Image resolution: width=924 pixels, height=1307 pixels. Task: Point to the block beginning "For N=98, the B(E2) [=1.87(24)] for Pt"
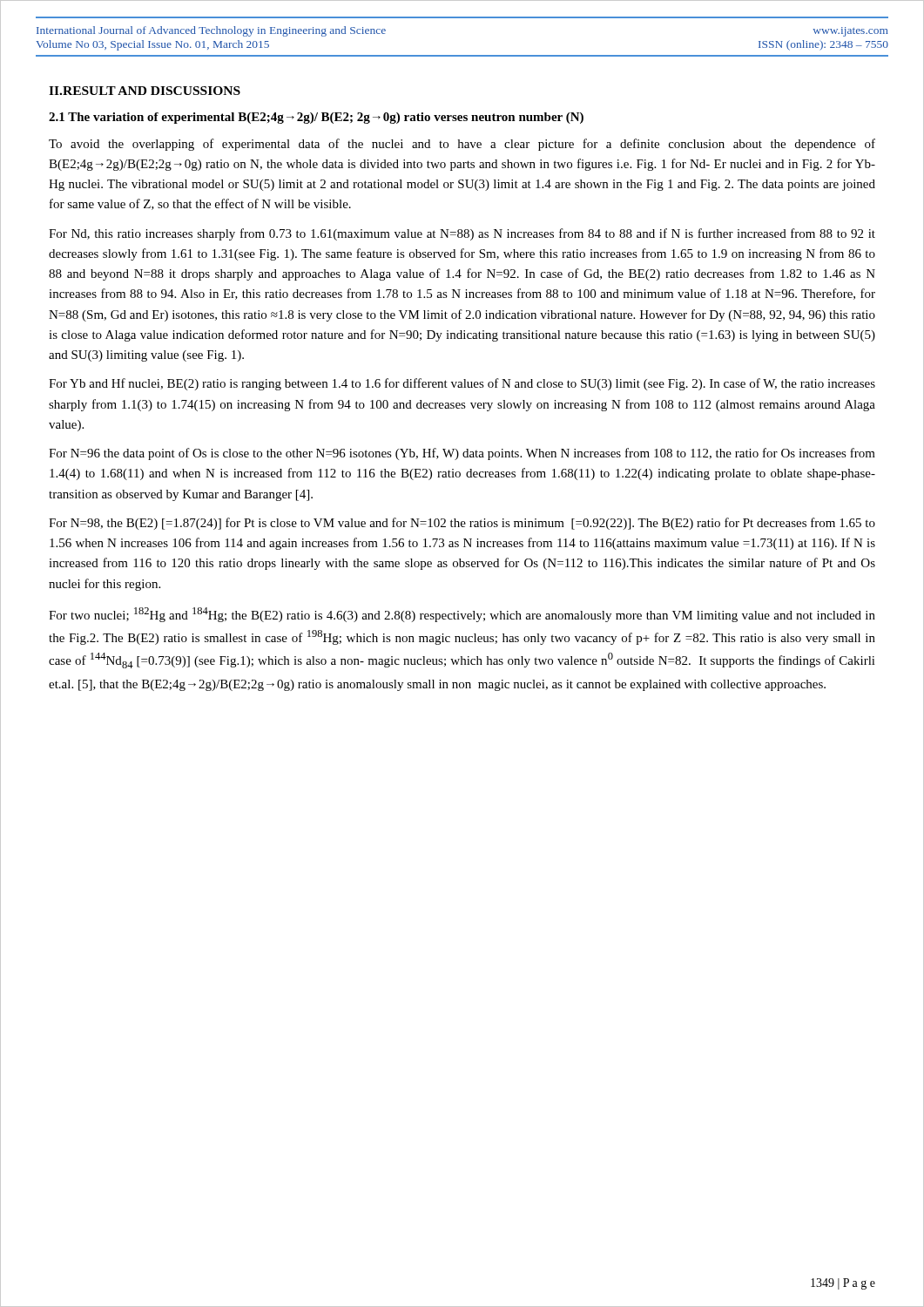[x=462, y=554]
